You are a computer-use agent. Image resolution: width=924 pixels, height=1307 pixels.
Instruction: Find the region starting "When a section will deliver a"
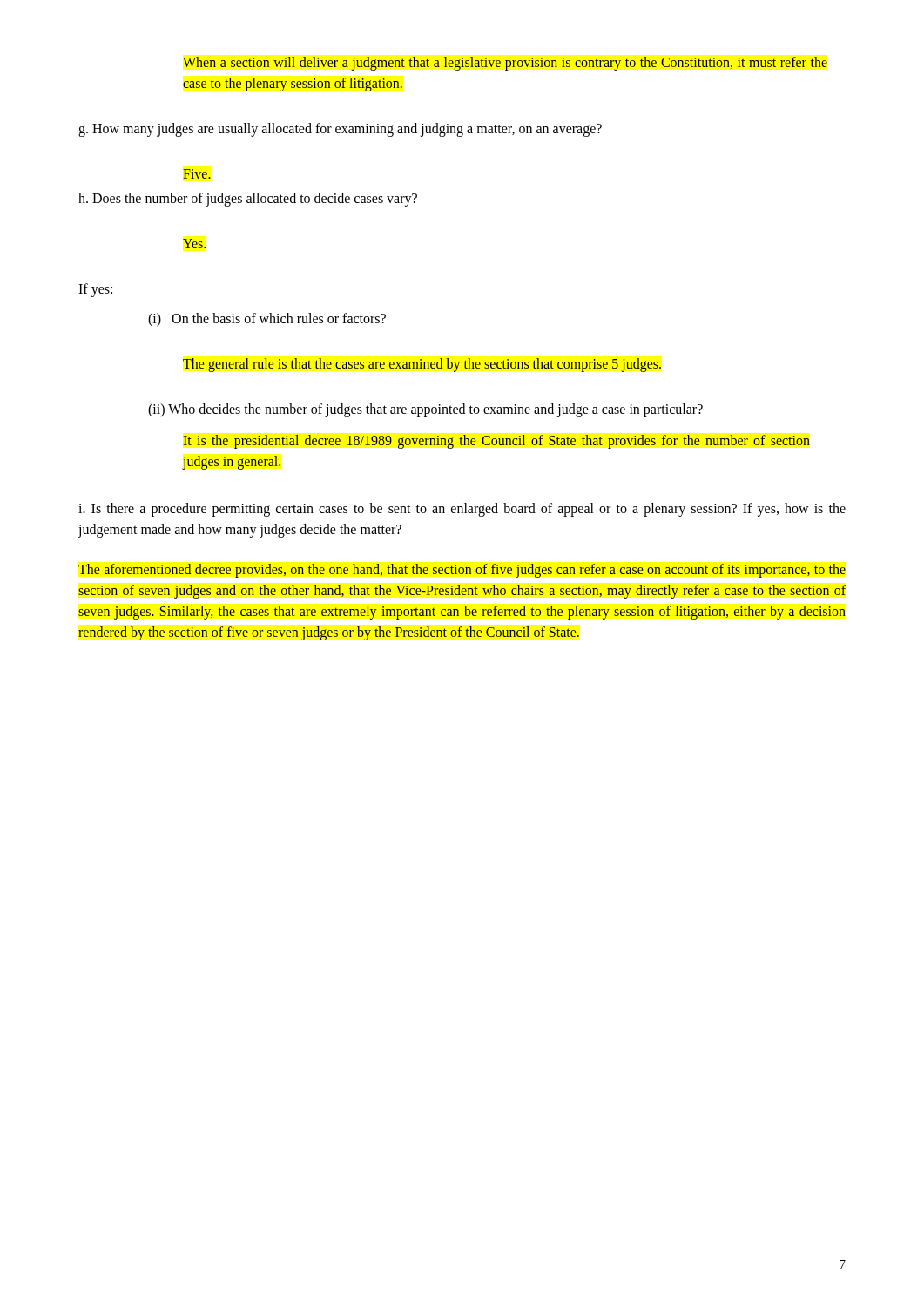(x=505, y=73)
